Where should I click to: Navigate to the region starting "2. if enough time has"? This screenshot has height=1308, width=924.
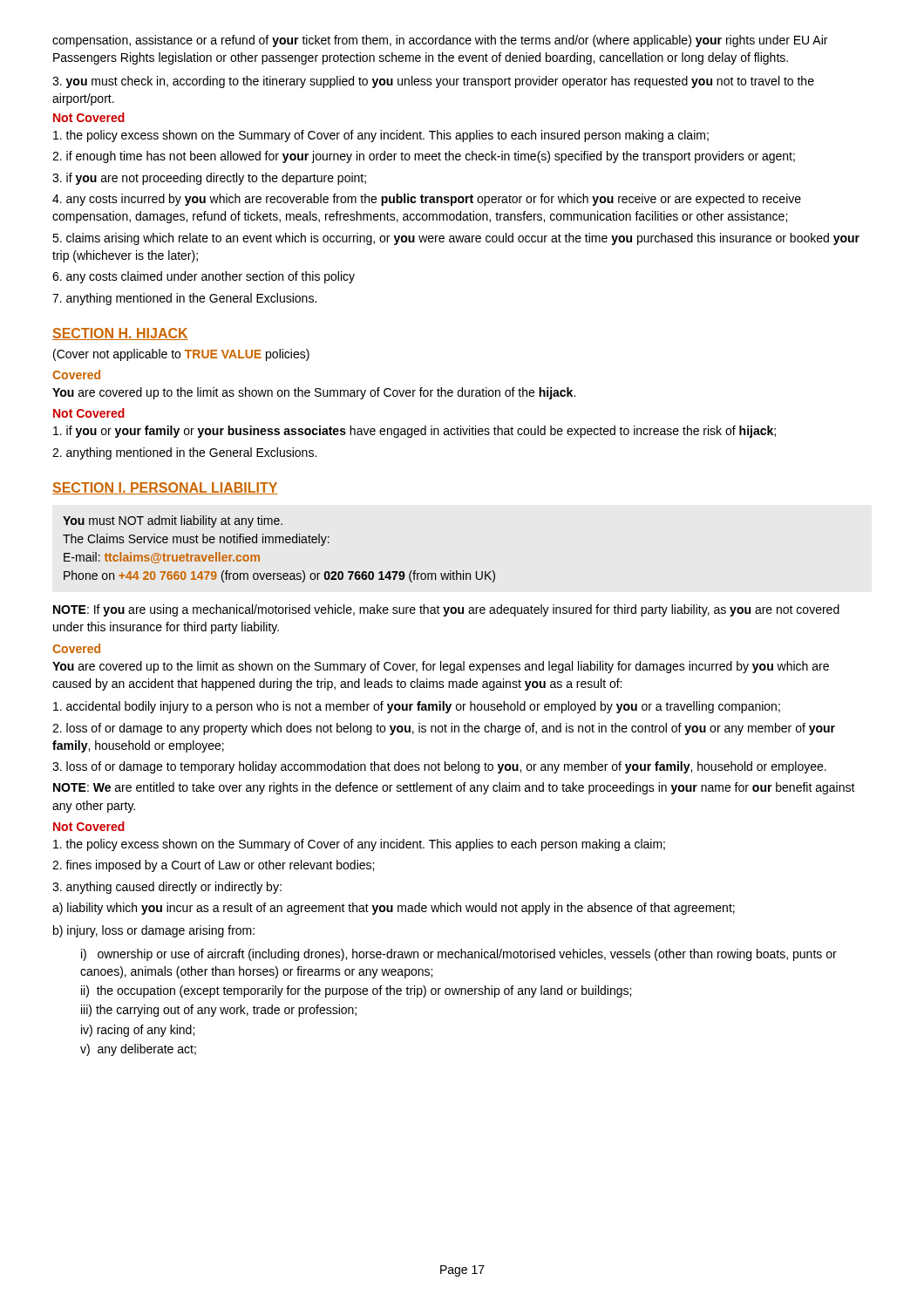[x=424, y=157]
